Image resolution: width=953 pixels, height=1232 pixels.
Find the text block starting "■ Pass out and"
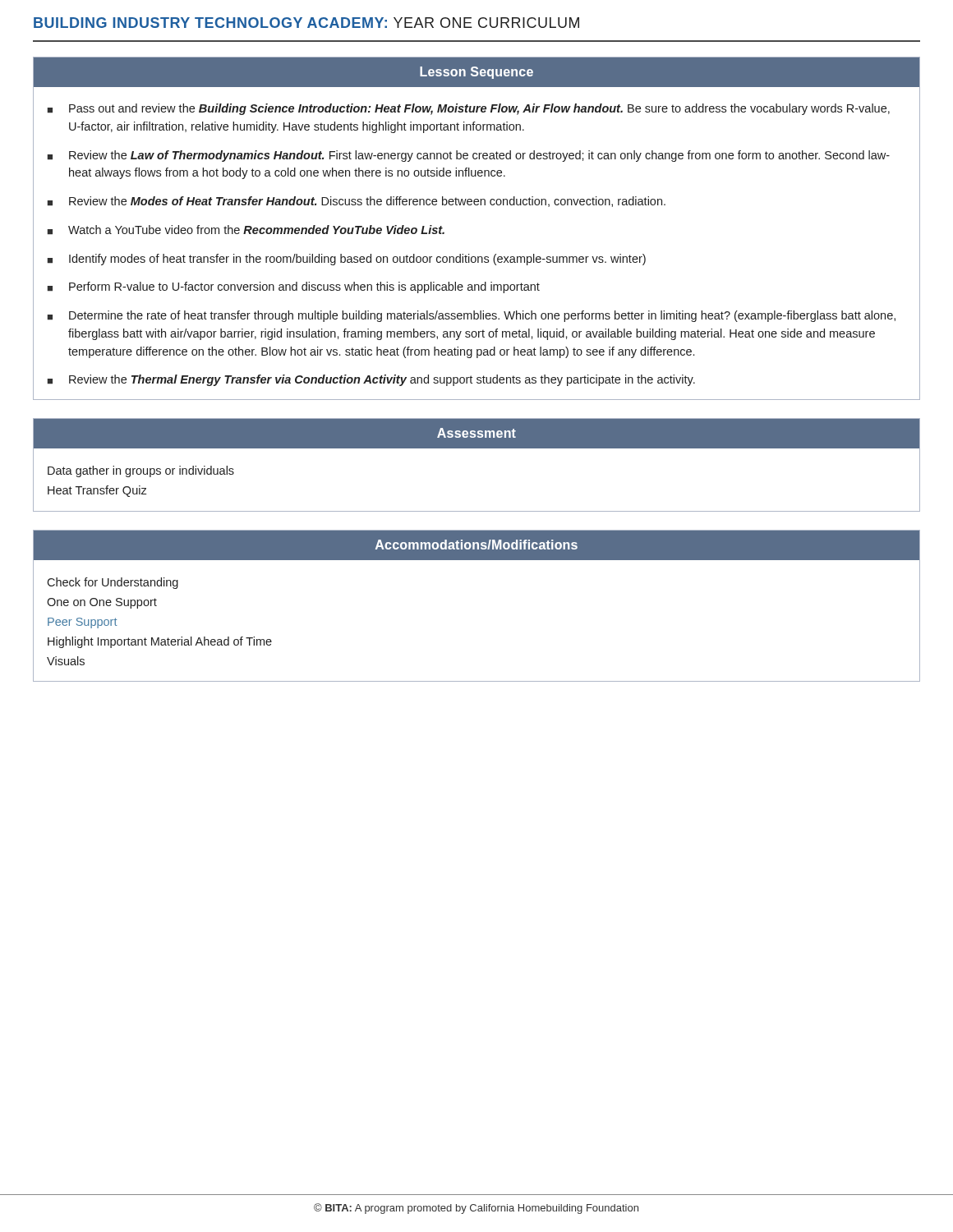(475, 118)
